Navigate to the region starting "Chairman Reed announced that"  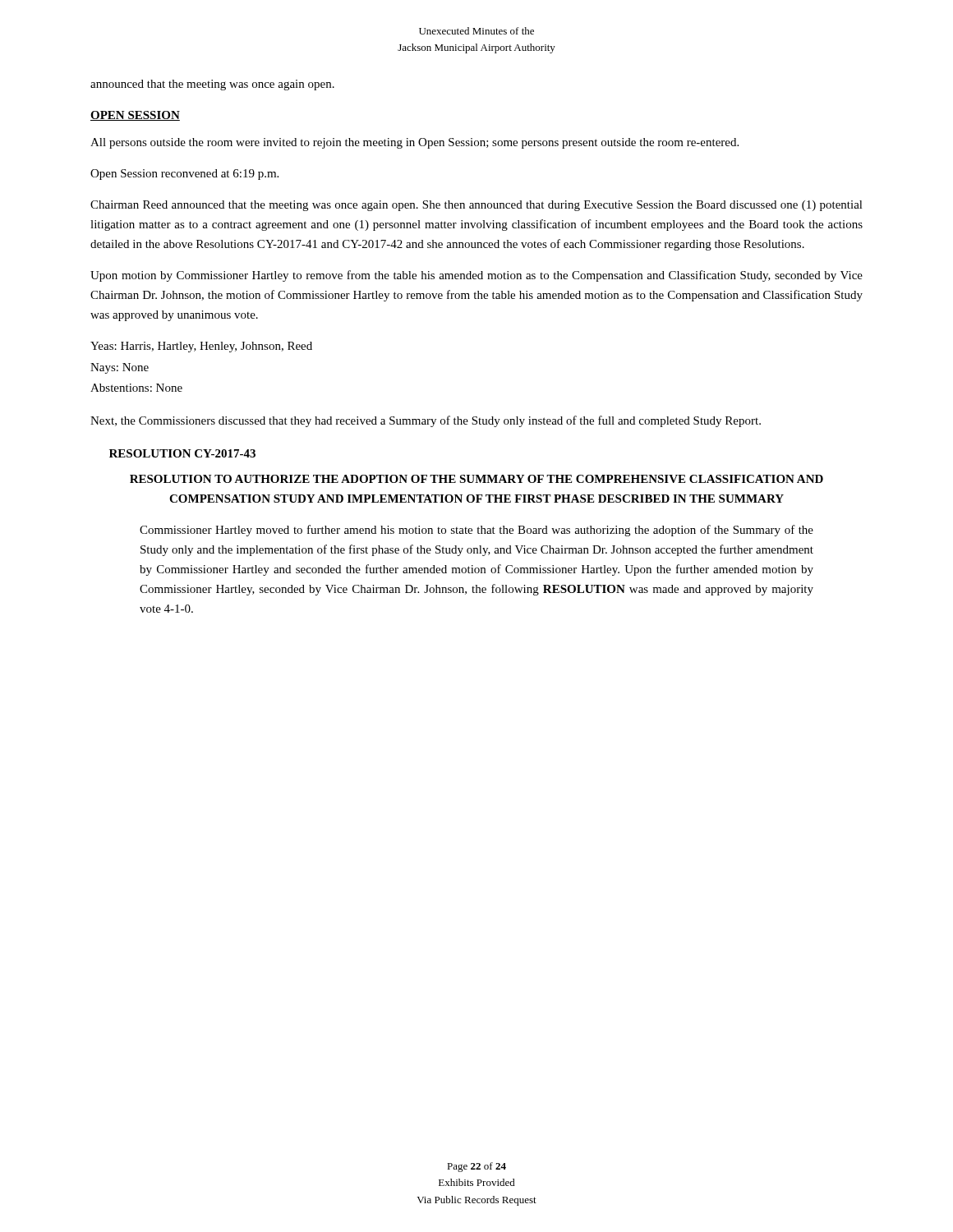pyautogui.click(x=476, y=224)
